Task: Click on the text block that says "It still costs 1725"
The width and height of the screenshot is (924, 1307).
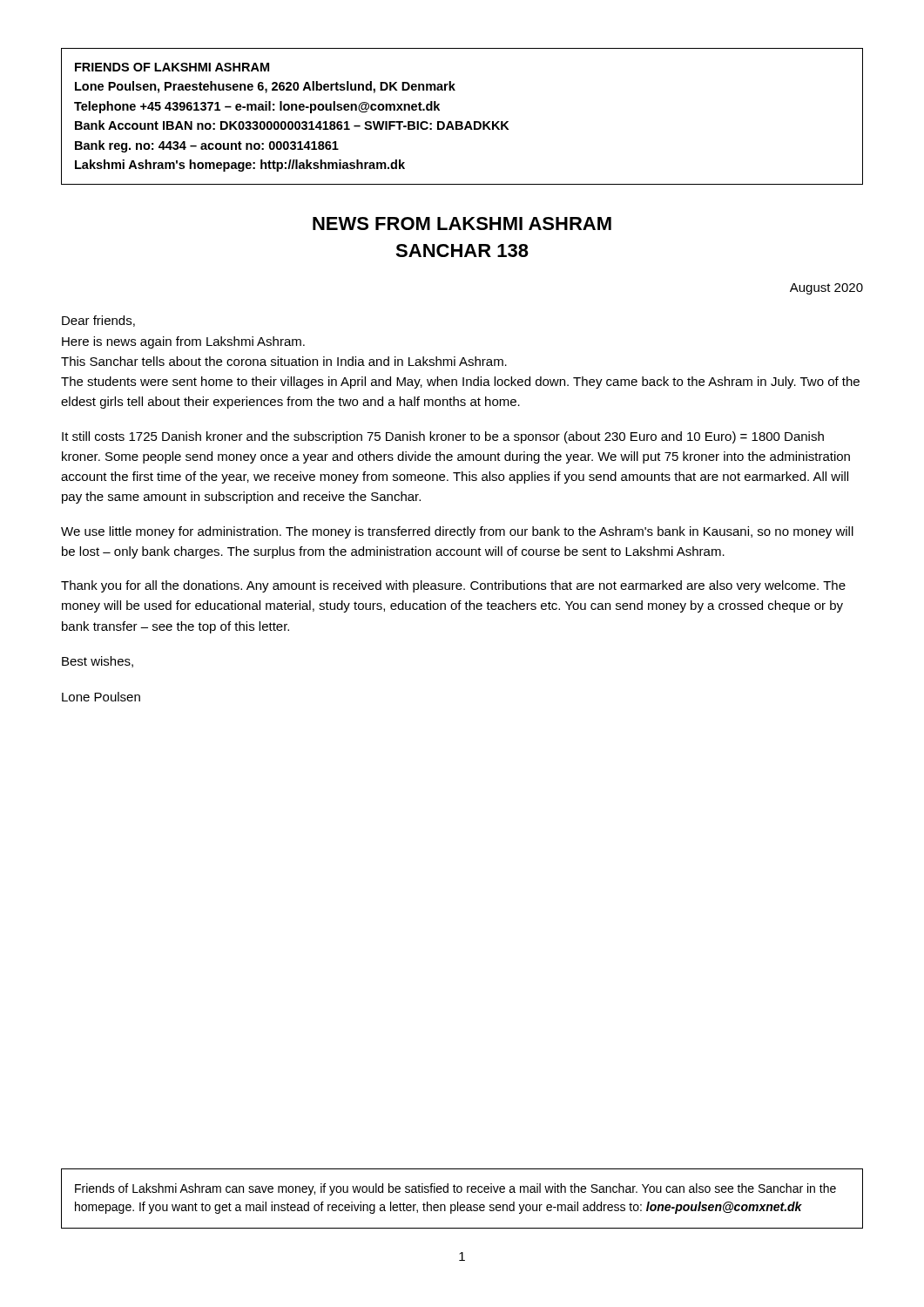Action: [462, 466]
